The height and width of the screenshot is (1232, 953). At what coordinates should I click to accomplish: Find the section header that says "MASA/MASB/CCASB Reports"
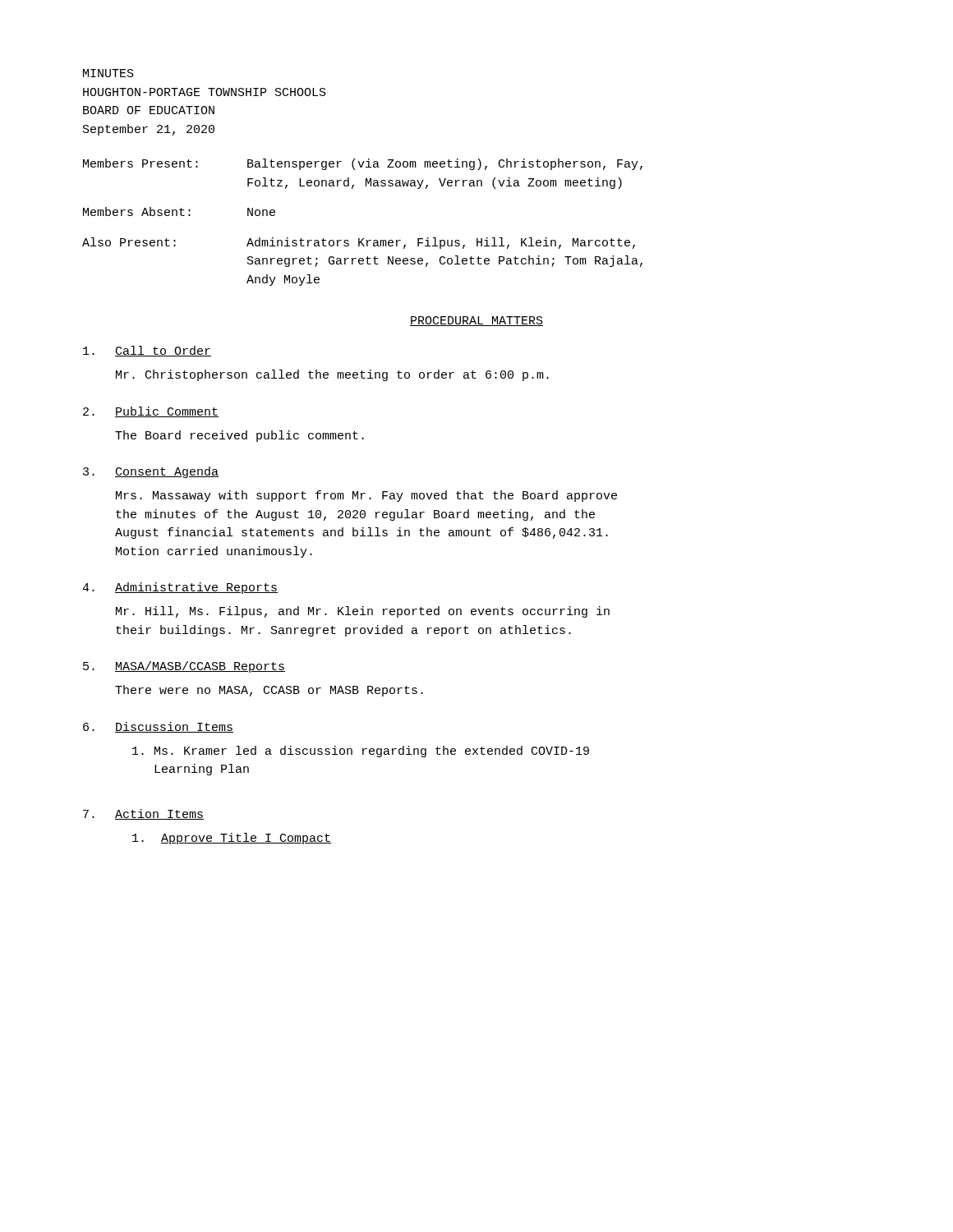click(200, 667)
